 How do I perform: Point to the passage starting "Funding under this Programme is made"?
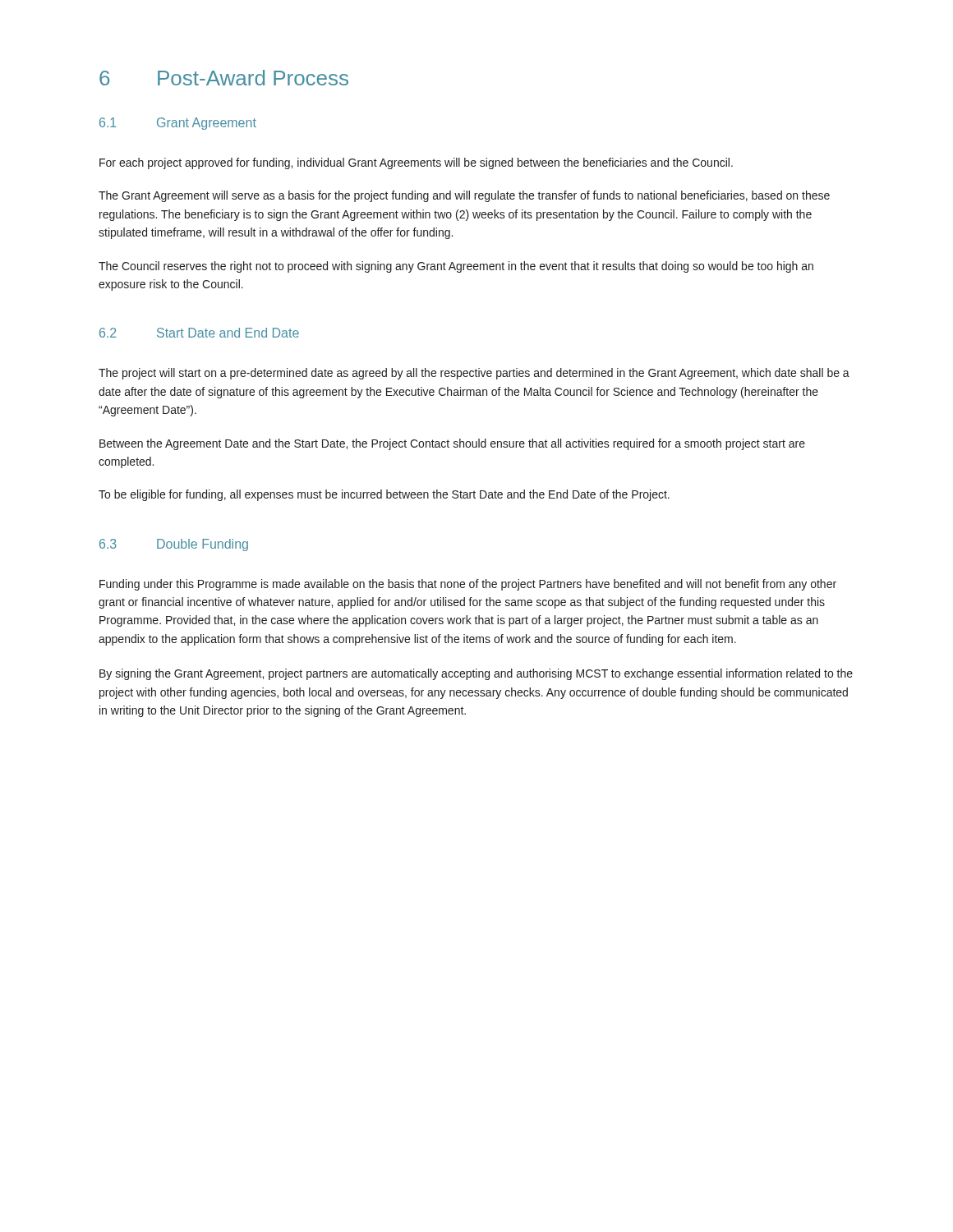pos(476,612)
